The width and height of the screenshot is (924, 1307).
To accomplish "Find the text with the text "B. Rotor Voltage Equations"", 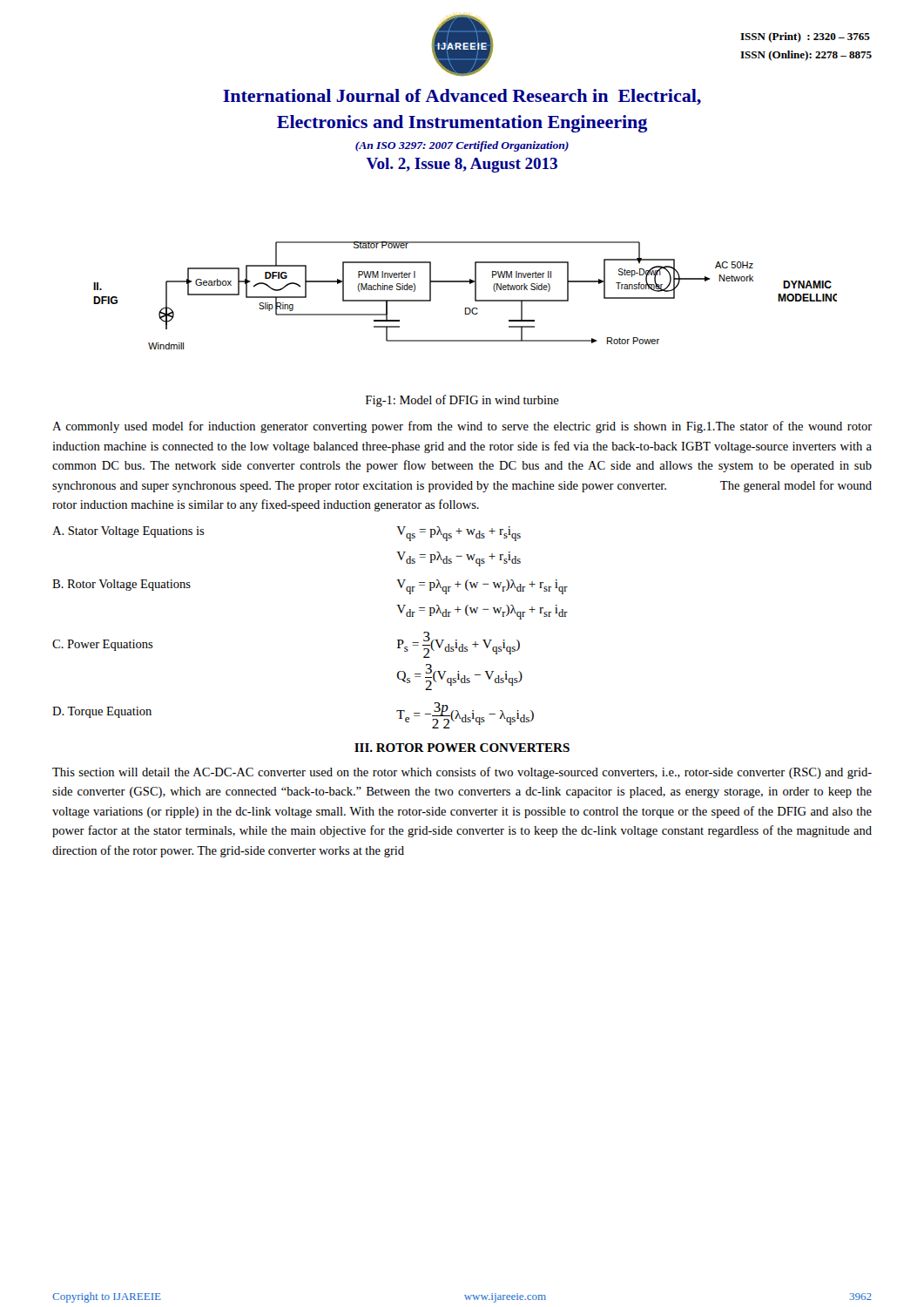I will tap(122, 584).
